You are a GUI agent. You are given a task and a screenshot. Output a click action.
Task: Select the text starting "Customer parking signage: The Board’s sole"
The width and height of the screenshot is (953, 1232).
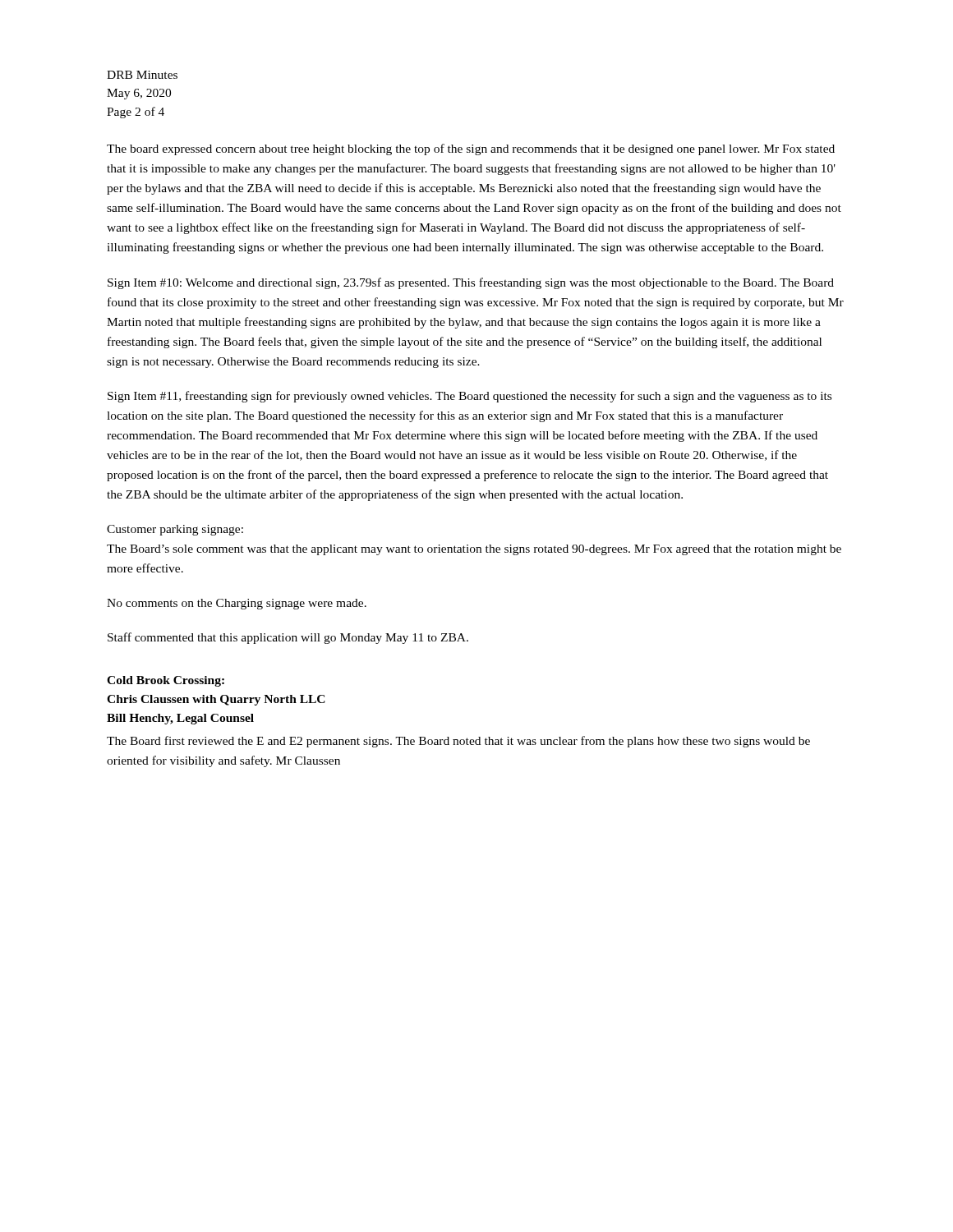(x=474, y=548)
